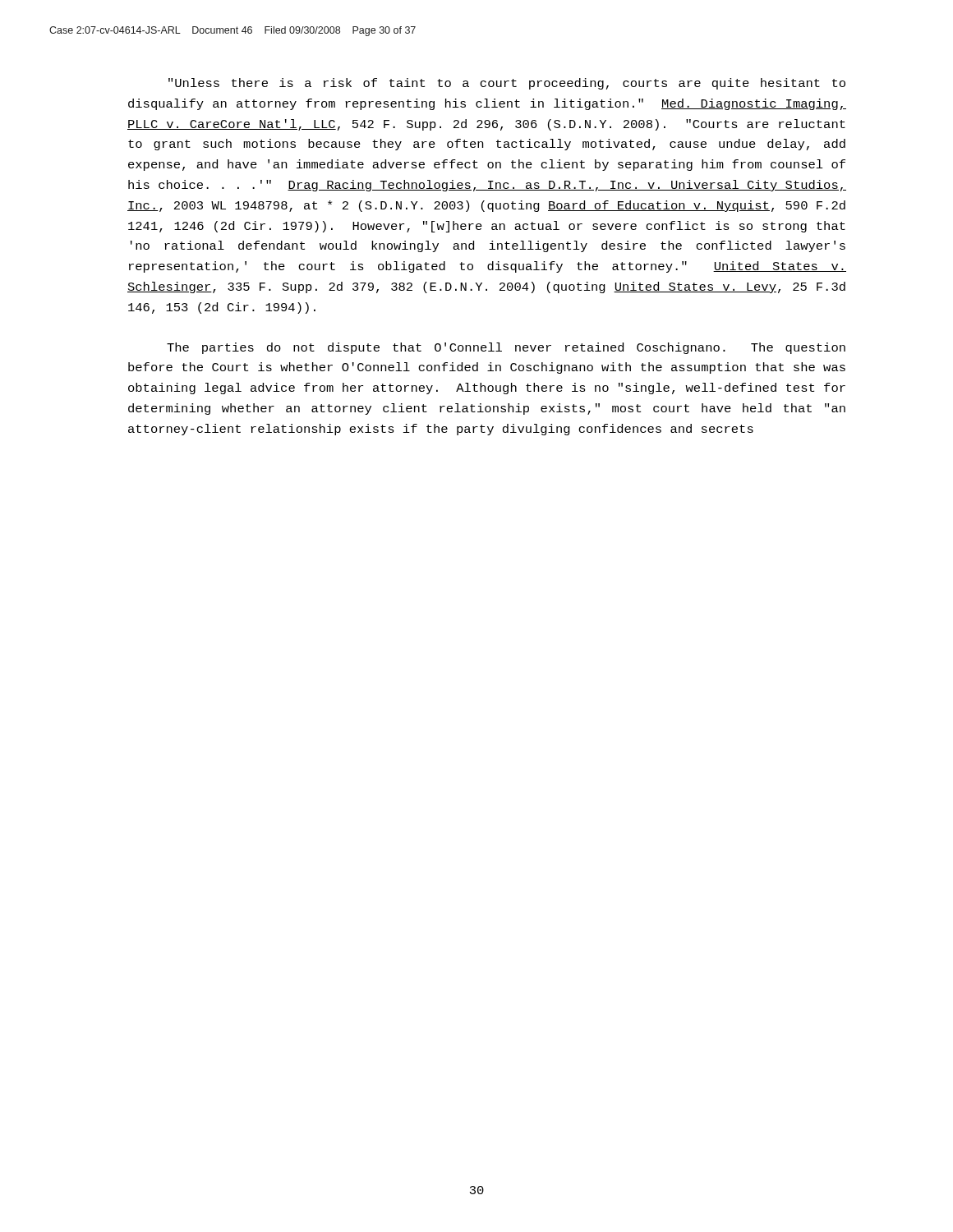
Task: Find the block on this page that starts ""Unless there is"
Action: point(487,257)
